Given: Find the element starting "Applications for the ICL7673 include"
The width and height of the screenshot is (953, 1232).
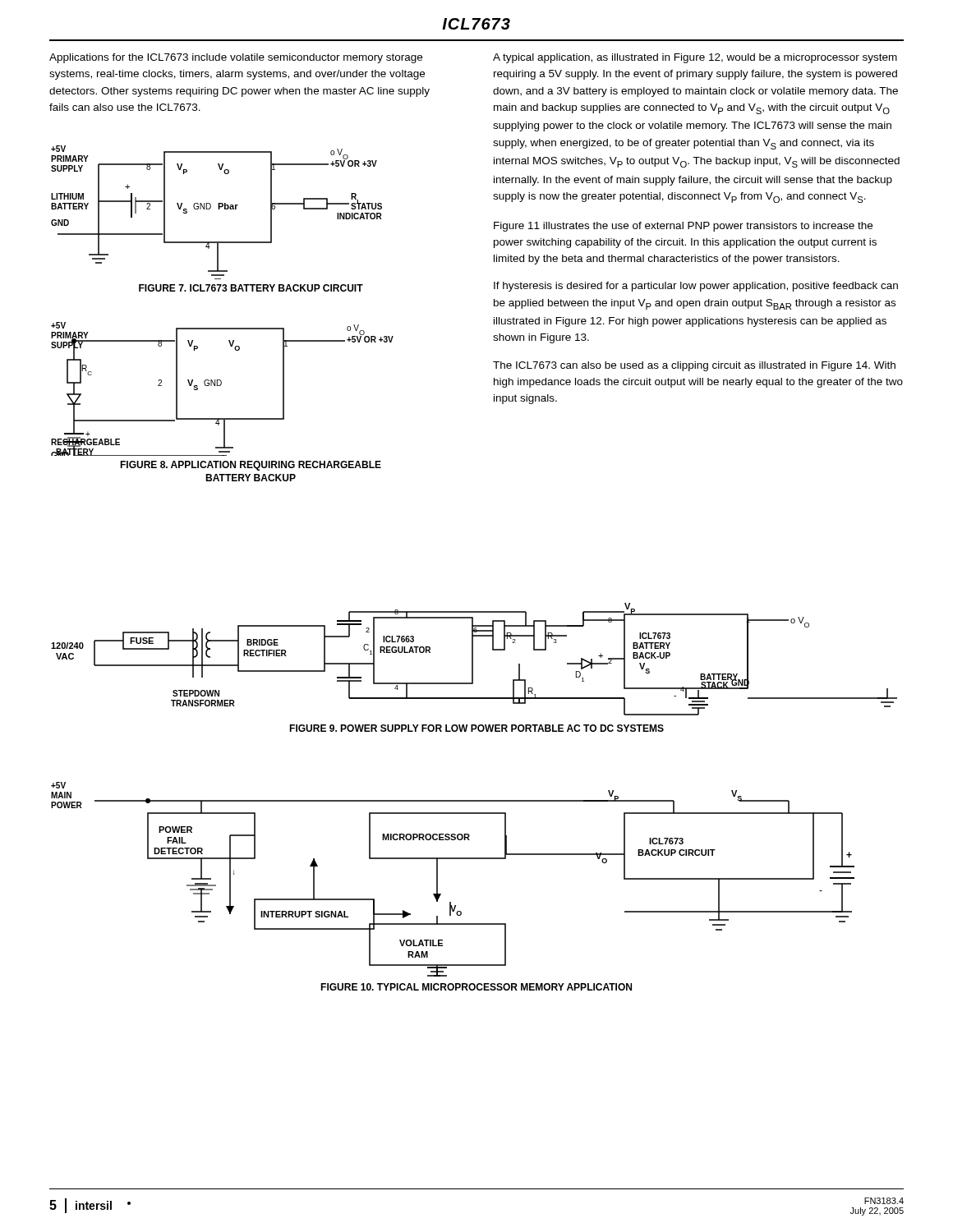Looking at the screenshot, I should click(x=239, y=82).
